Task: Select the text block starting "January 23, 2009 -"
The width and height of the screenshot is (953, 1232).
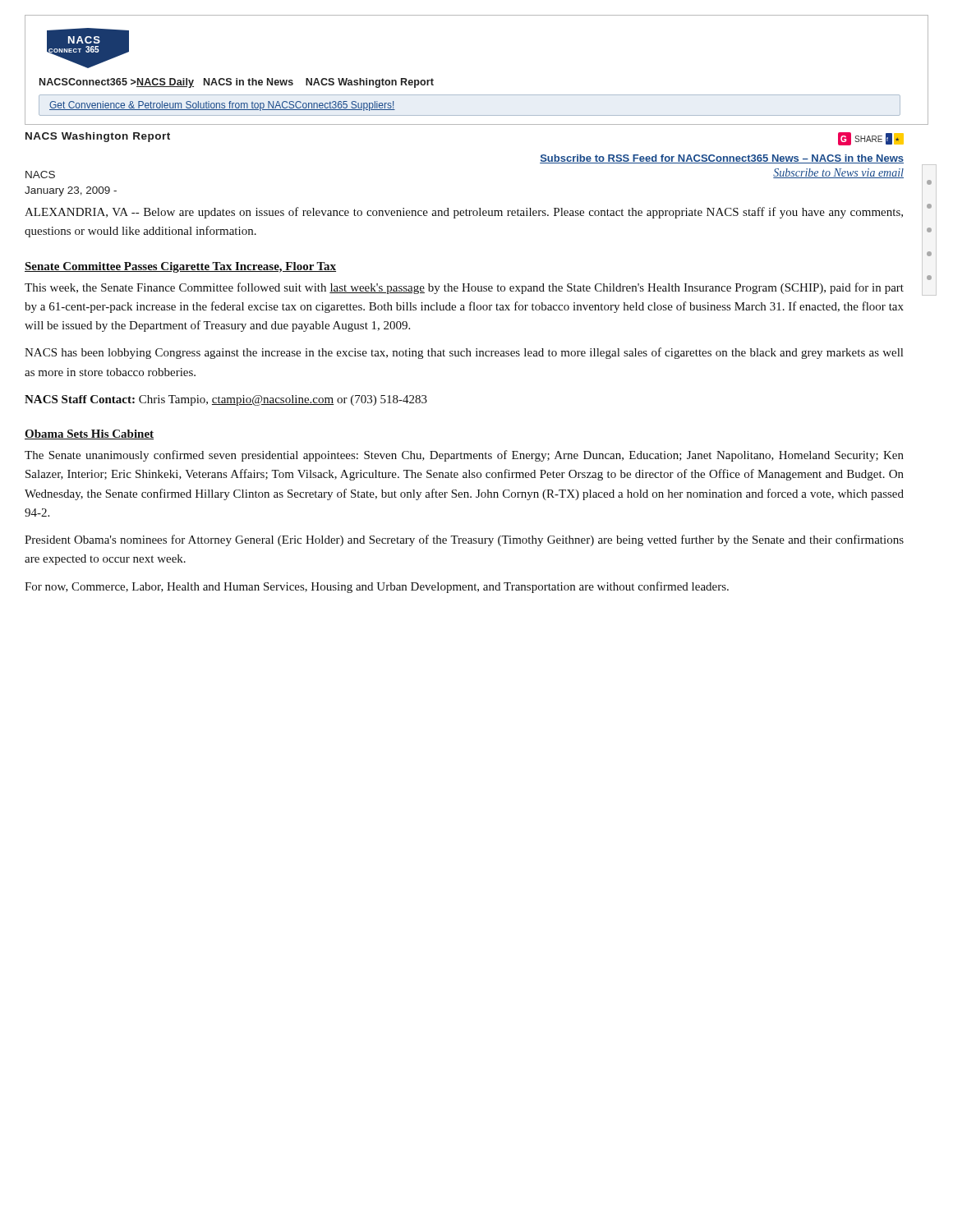Action: (71, 190)
